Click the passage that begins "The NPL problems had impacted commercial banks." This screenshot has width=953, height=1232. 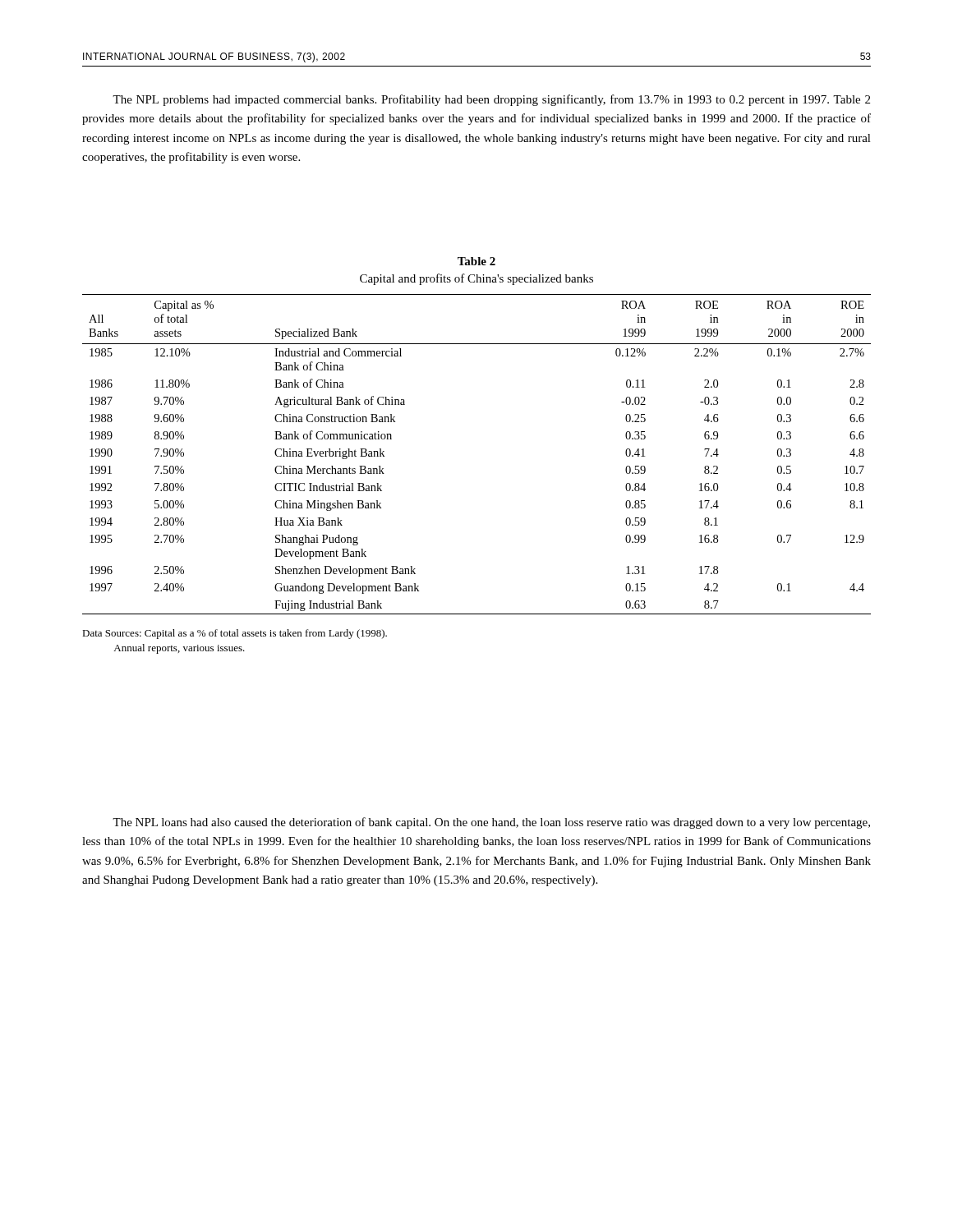coord(476,128)
